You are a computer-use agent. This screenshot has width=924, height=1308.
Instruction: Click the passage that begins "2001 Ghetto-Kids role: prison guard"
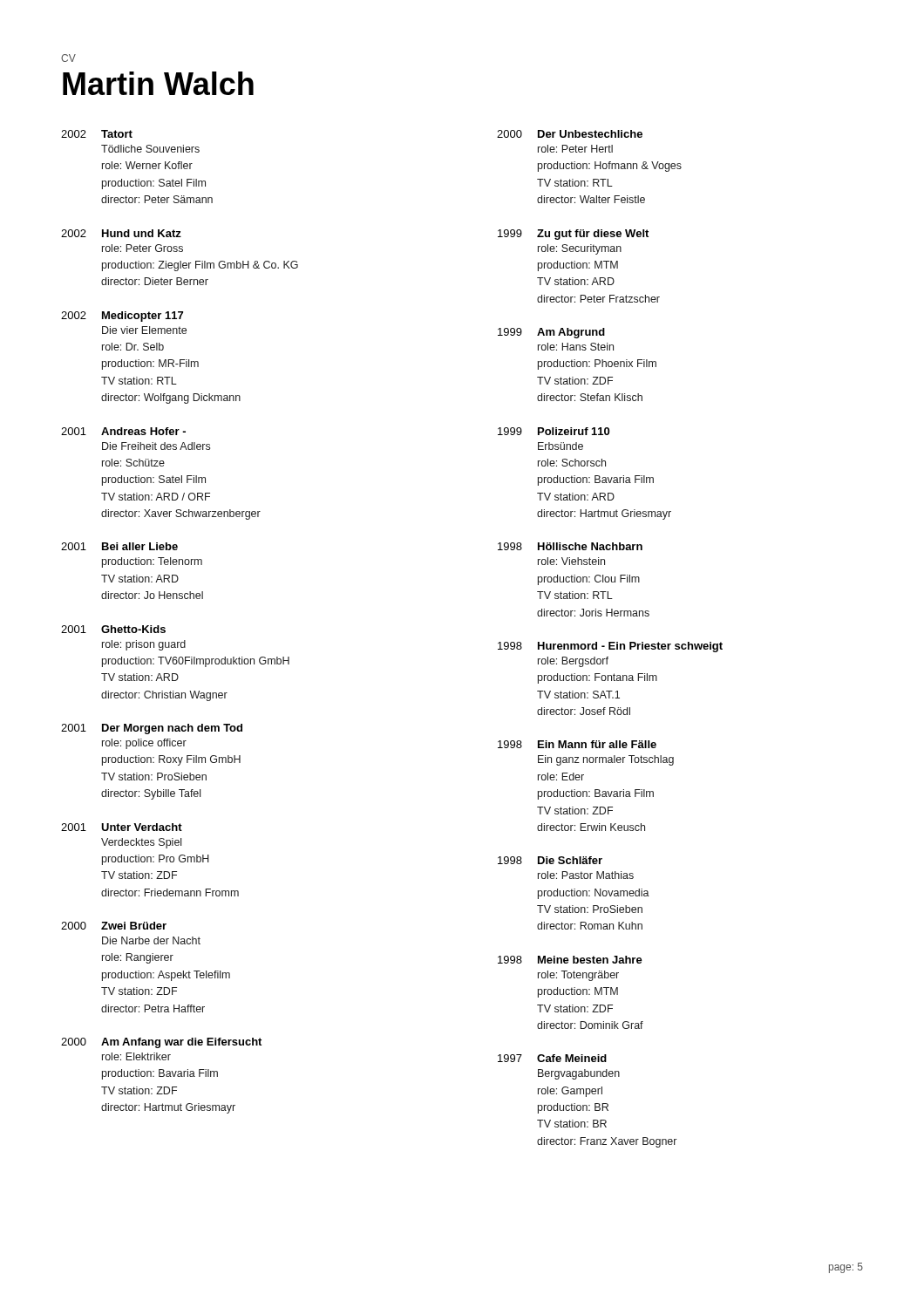pos(244,663)
